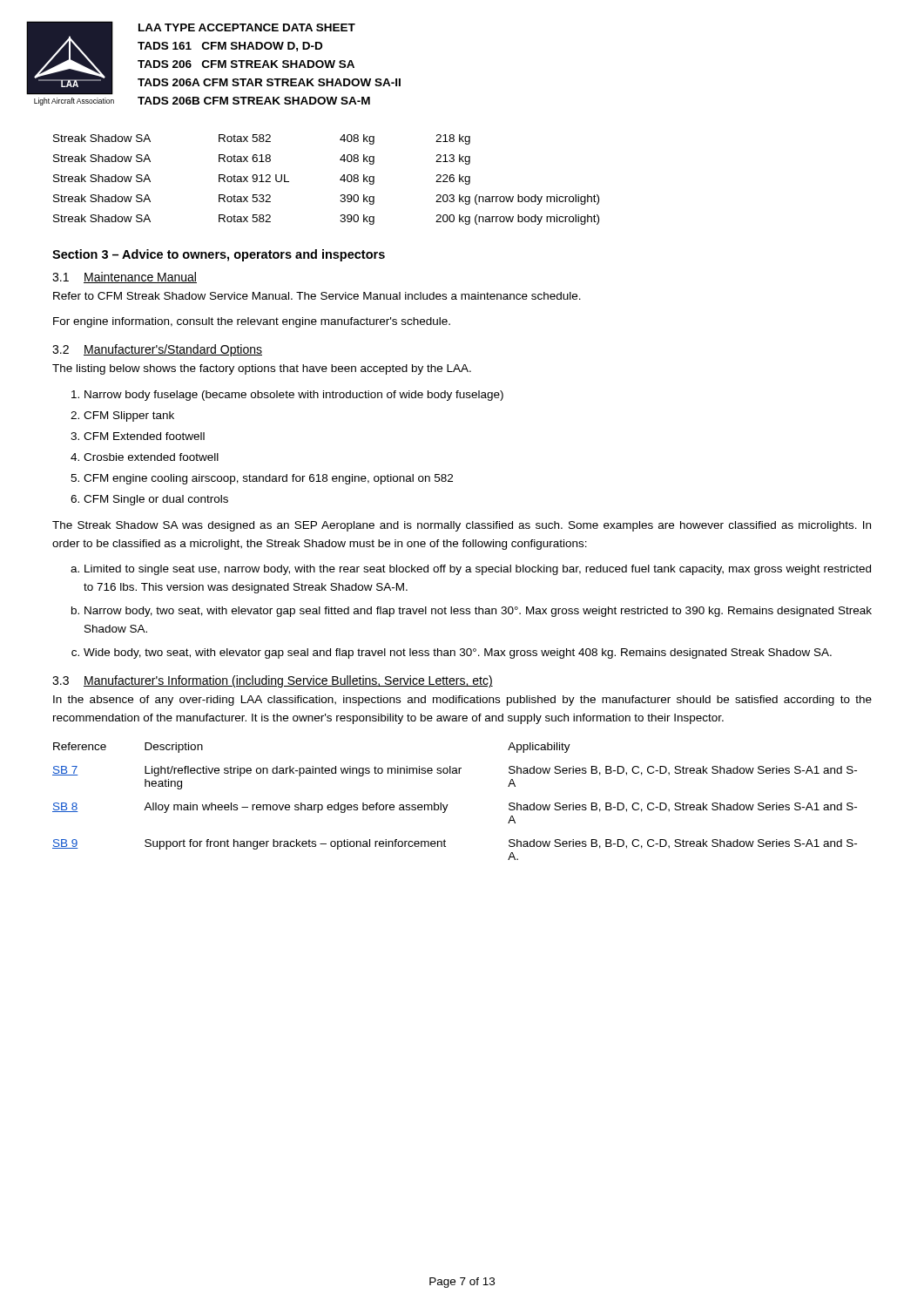Find the section header that says "3.1 Maintenance Manual"
Screen dimensions: 1307x924
click(125, 277)
